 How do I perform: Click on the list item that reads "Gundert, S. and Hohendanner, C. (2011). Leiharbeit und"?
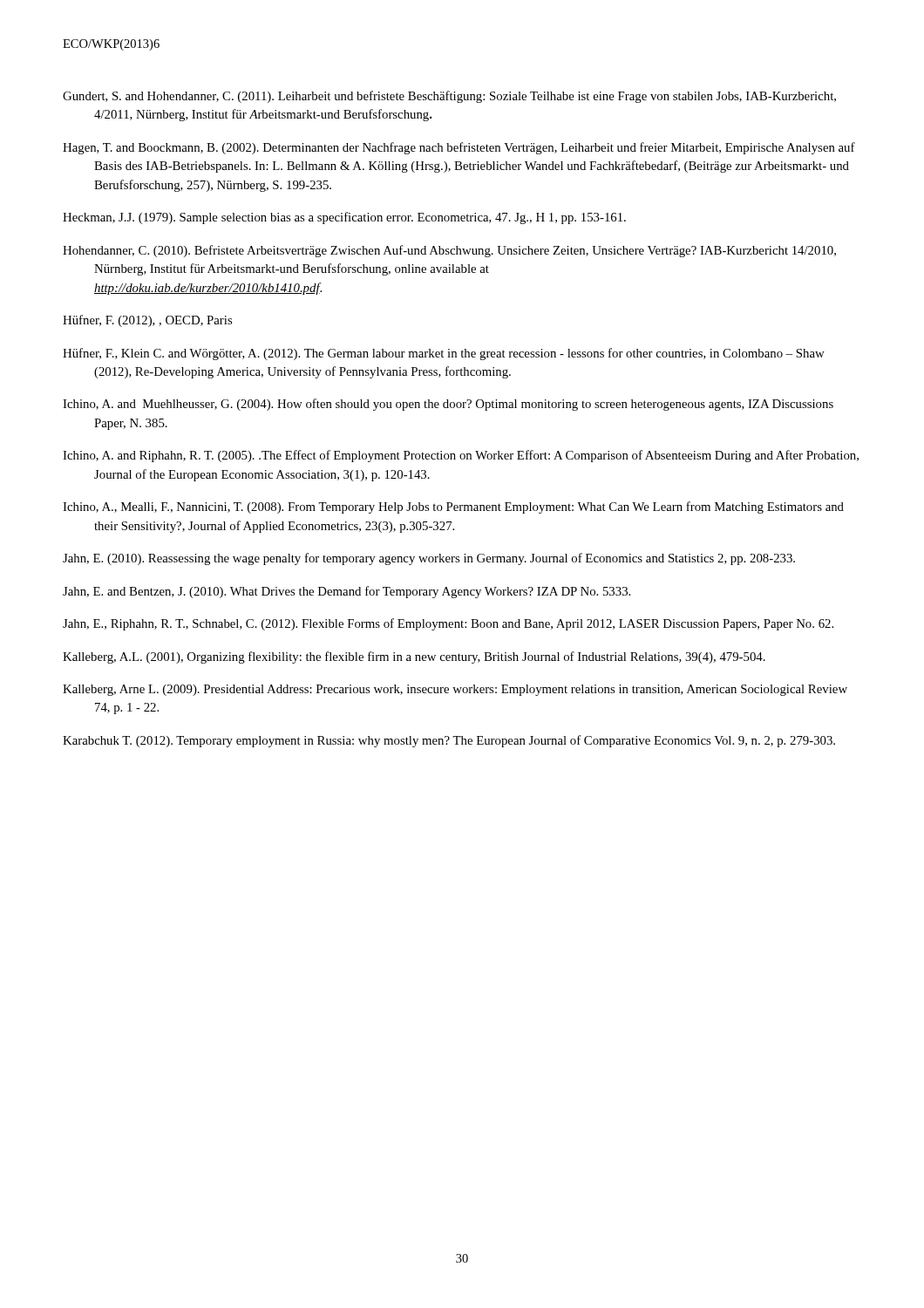pos(450,105)
